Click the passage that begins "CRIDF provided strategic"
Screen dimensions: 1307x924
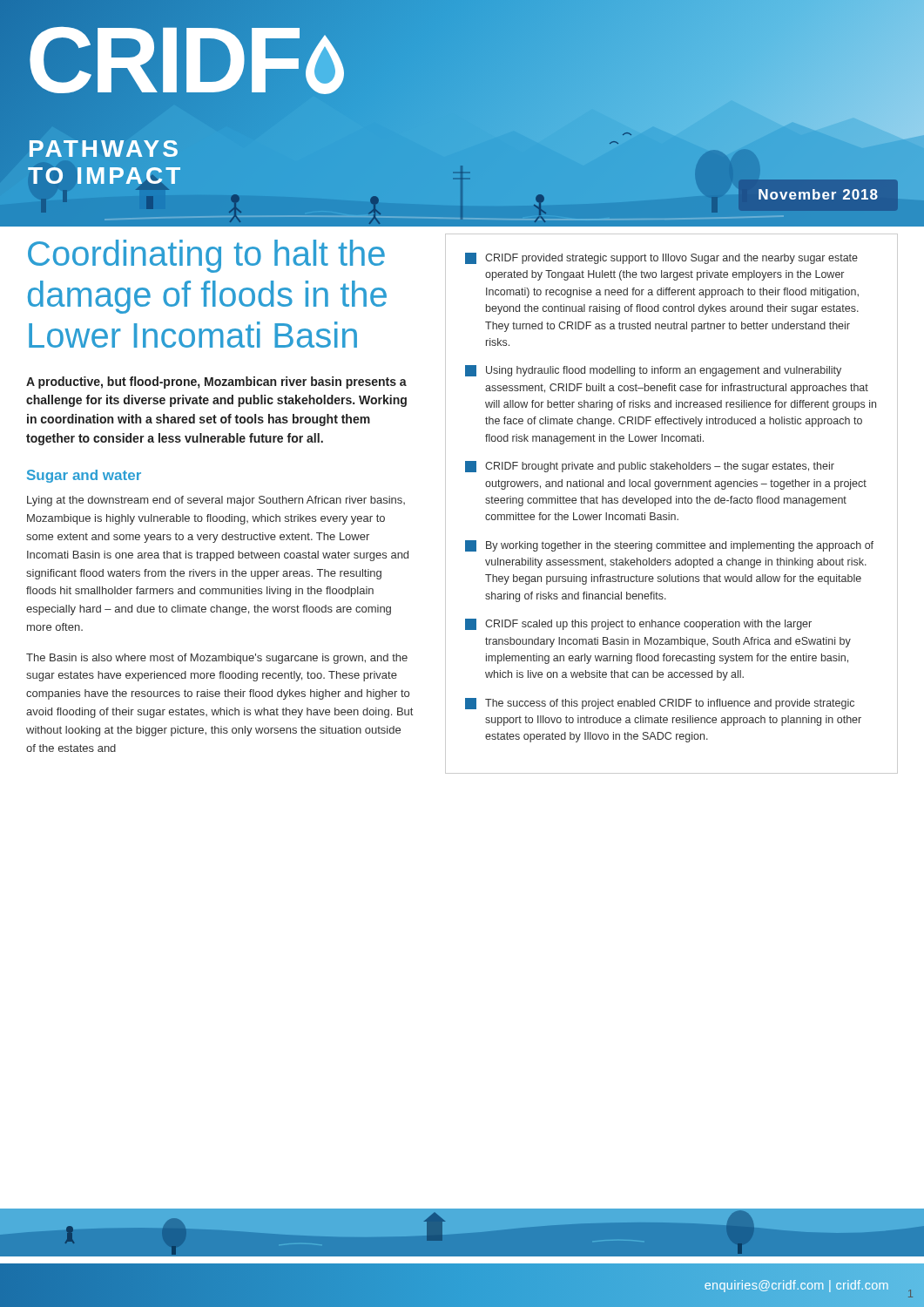coord(671,301)
